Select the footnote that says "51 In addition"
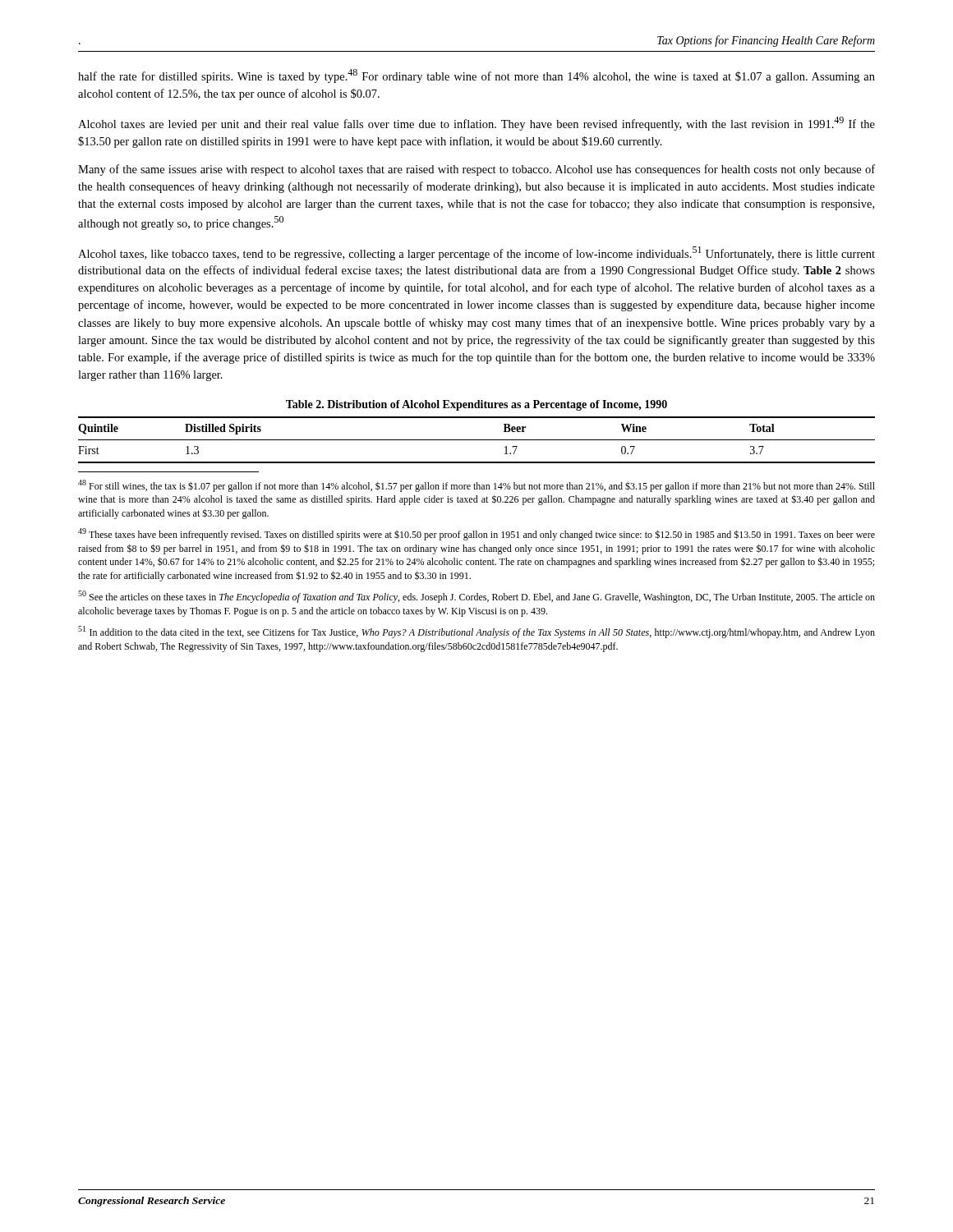953x1232 pixels. coord(476,639)
